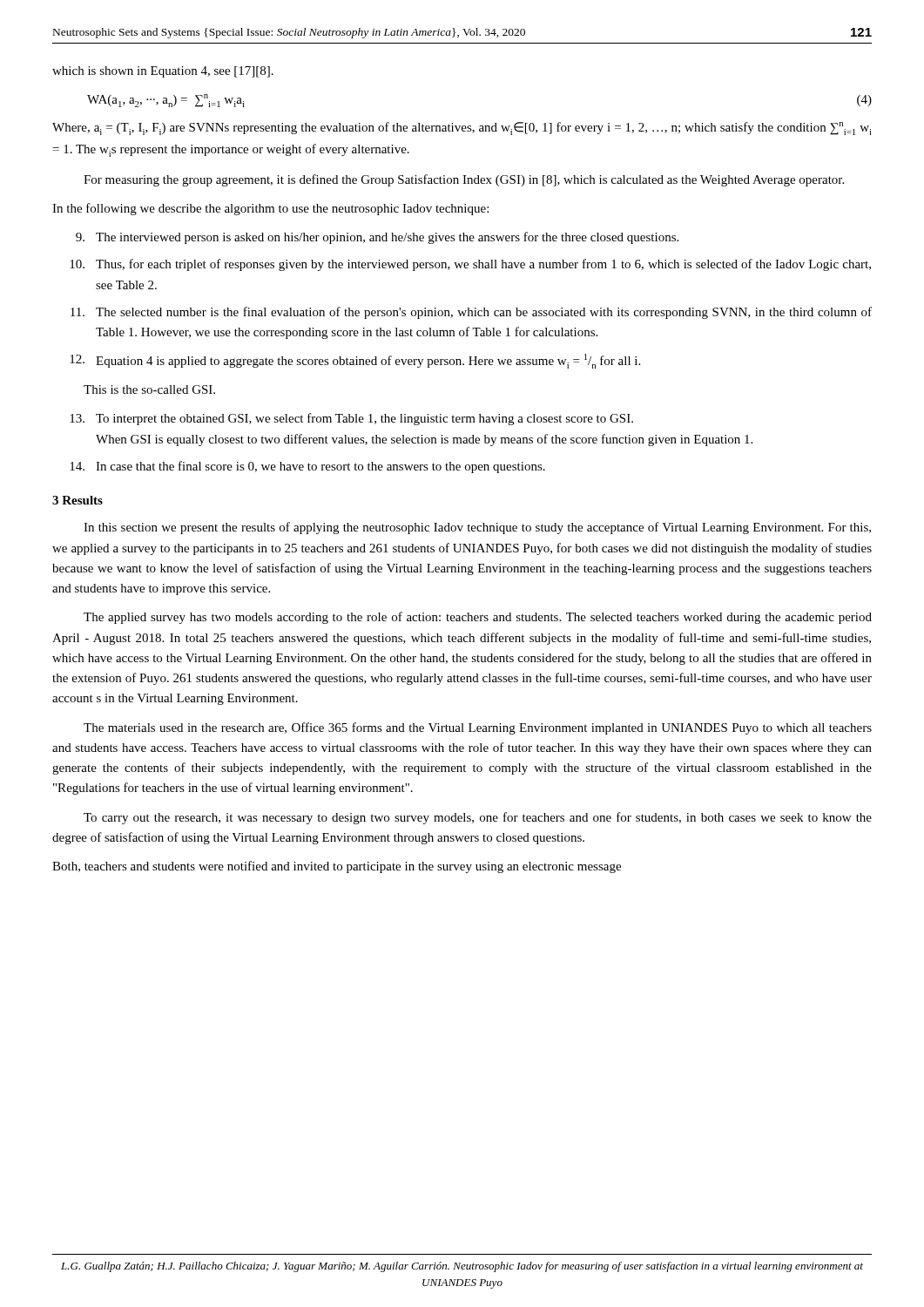Select the element starting "which is shown in Equation 4, see [17][8]."
The width and height of the screenshot is (924, 1307).
click(163, 72)
